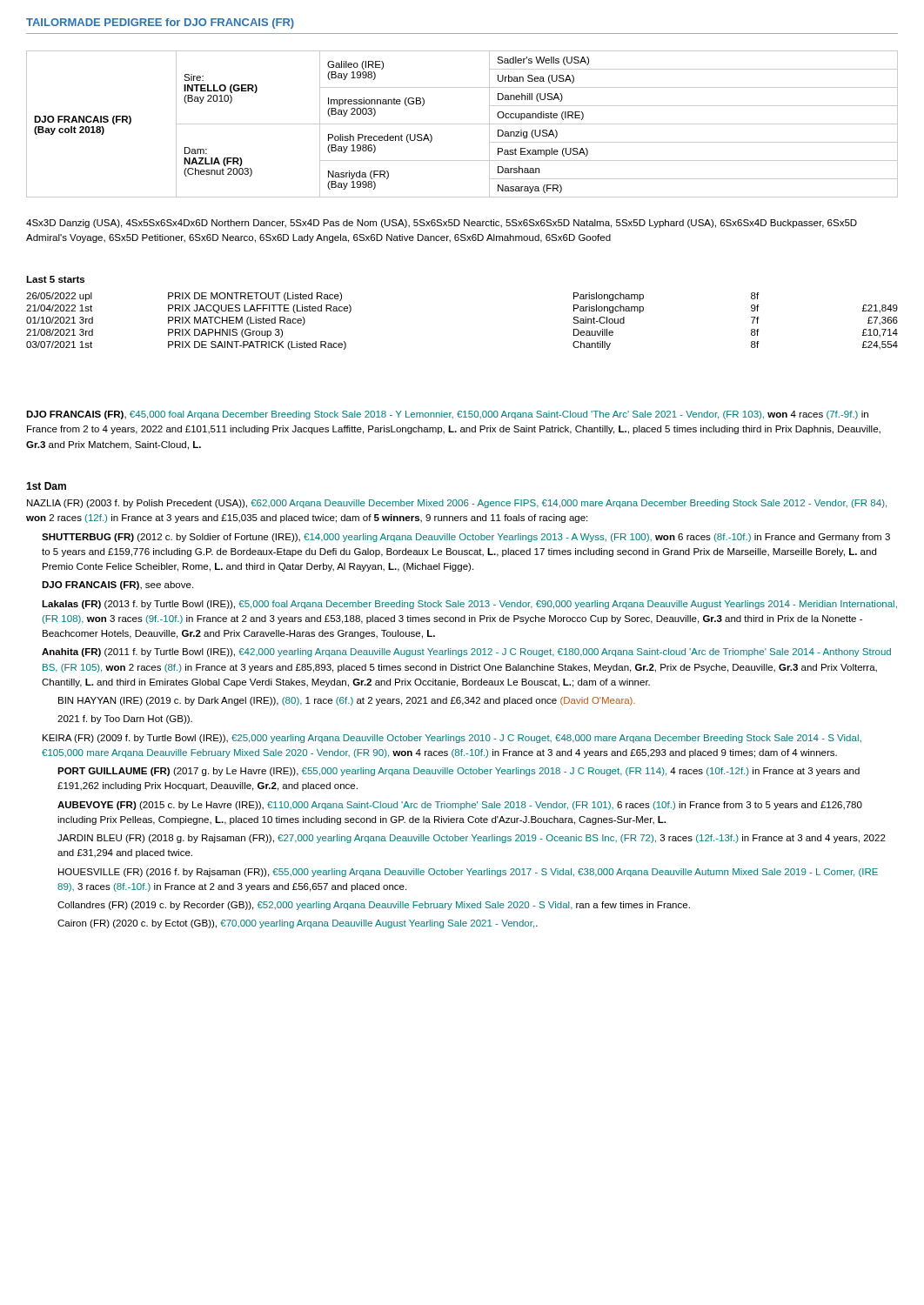Image resolution: width=924 pixels, height=1305 pixels.
Task: Find the table
Action: 462,124
